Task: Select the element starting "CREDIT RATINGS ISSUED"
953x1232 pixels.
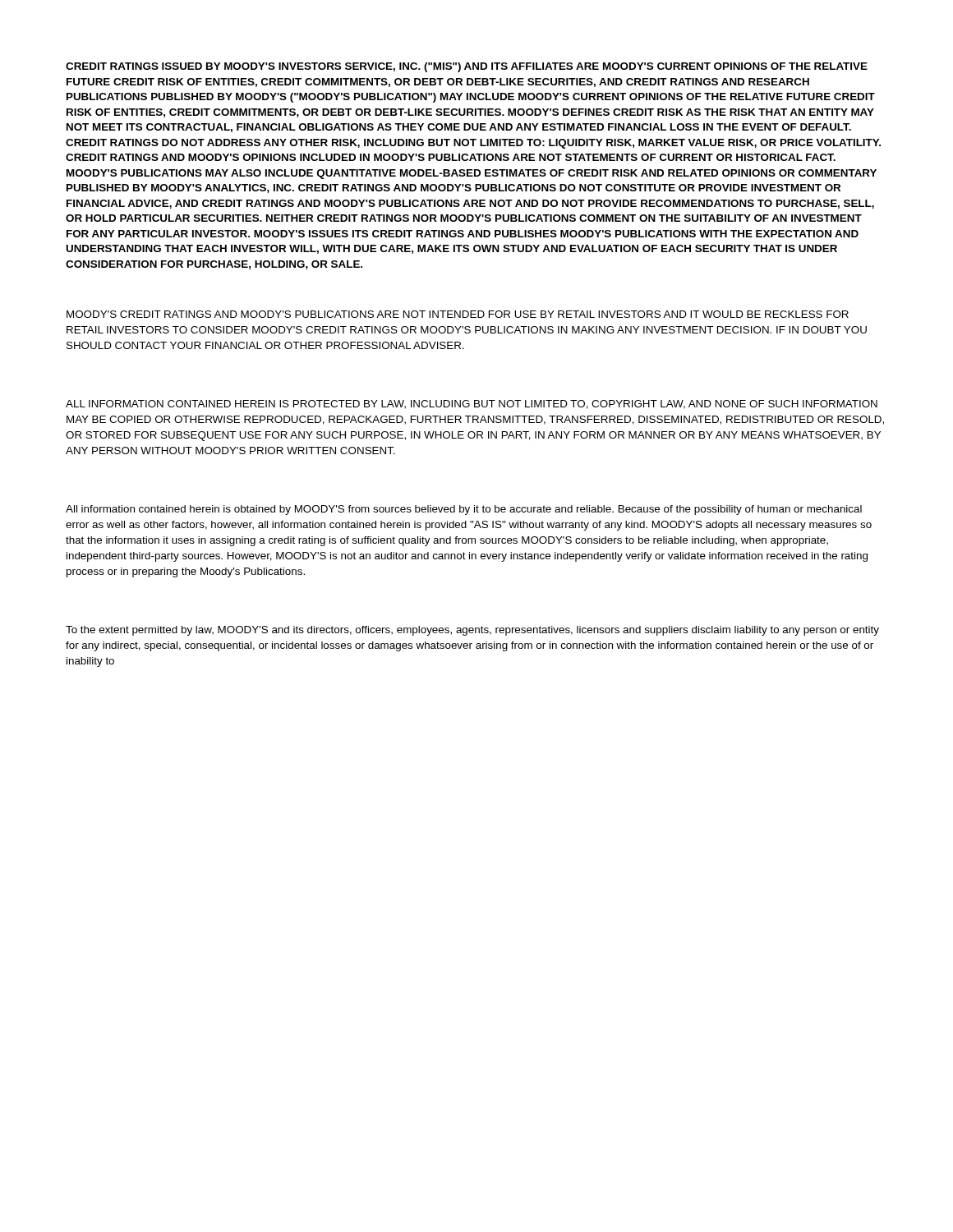Action: [474, 165]
